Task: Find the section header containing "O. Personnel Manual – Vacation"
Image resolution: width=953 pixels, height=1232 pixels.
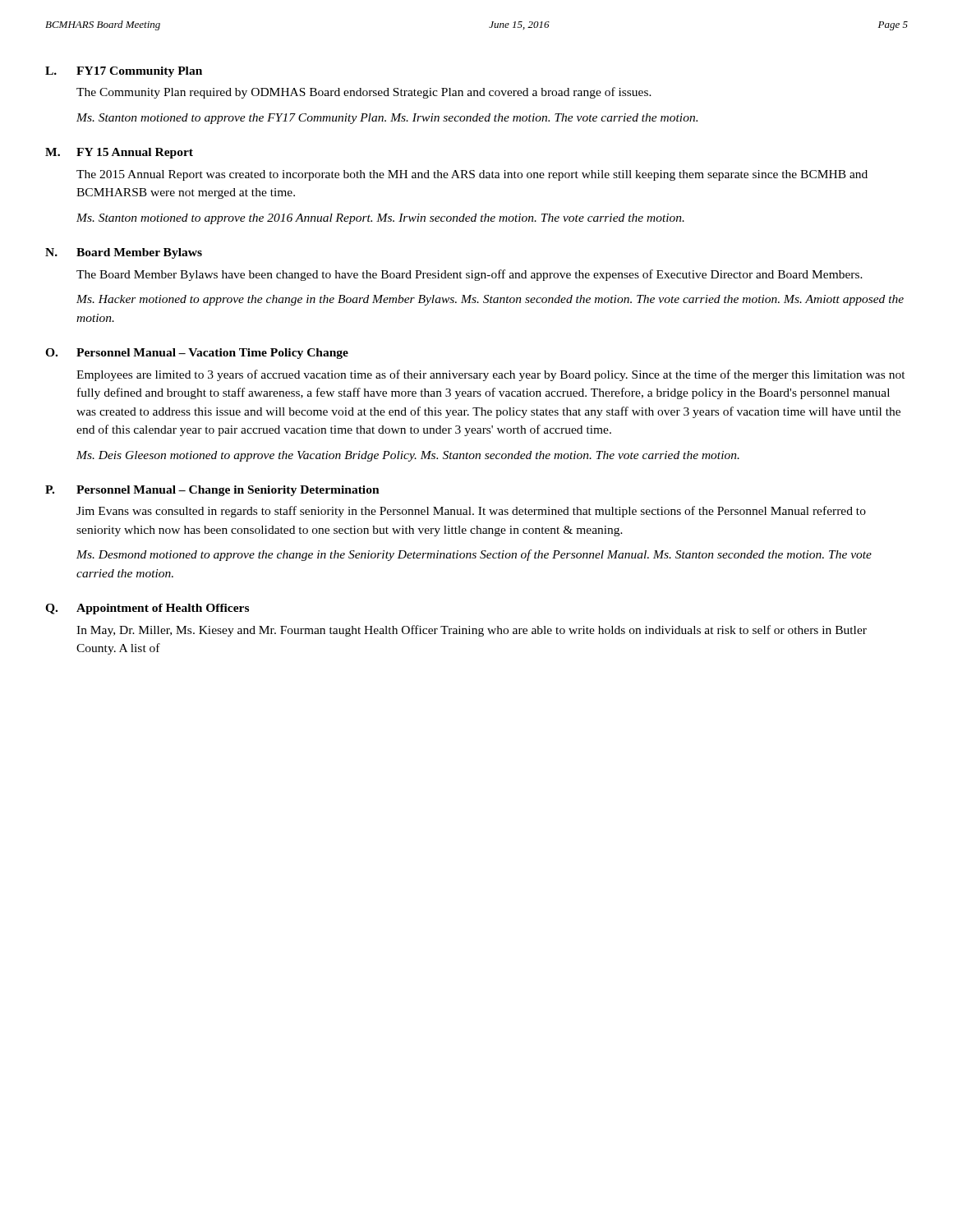Action: pyautogui.click(x=197, y=353)
